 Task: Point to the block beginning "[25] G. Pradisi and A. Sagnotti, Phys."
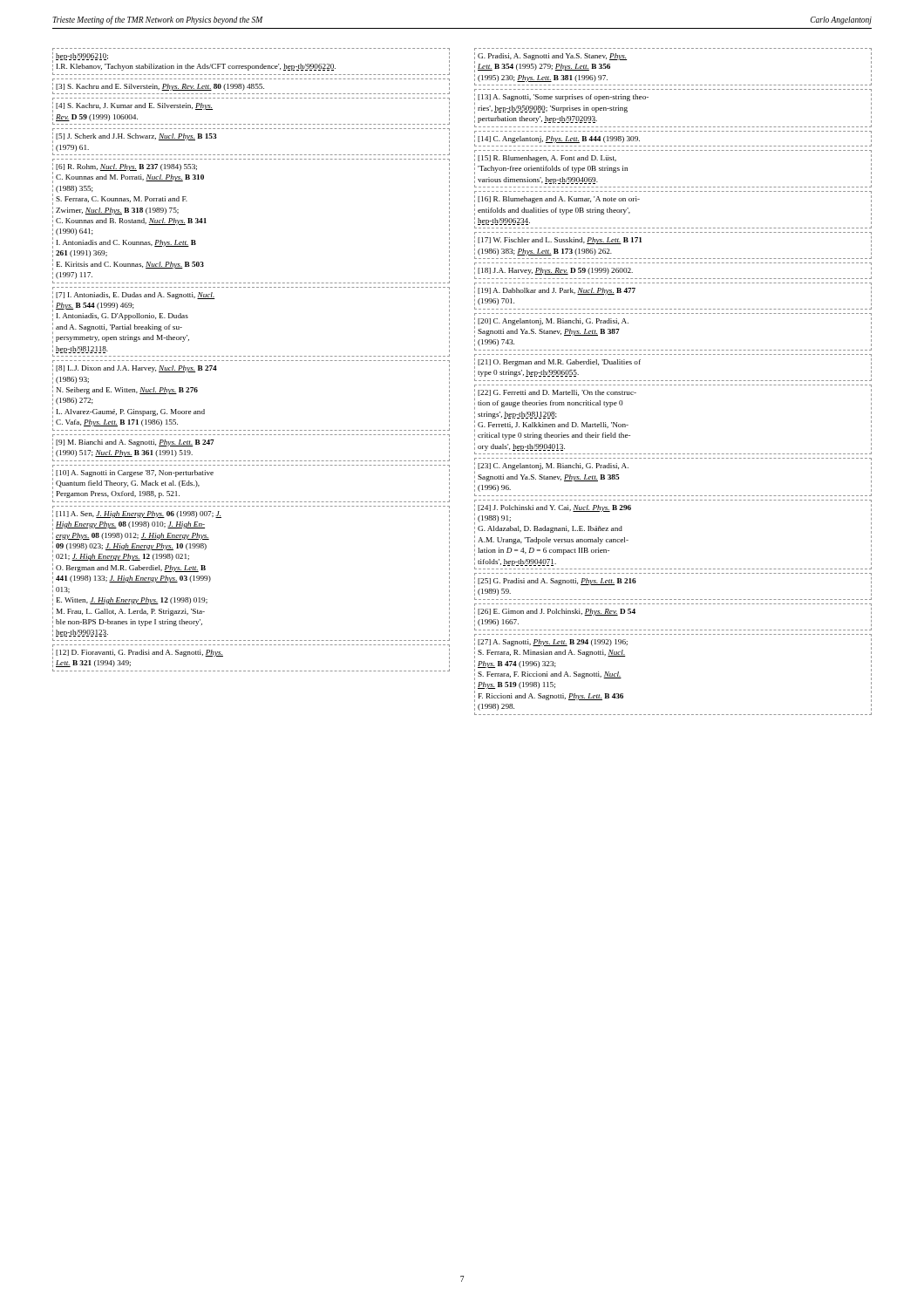(557, 586)
